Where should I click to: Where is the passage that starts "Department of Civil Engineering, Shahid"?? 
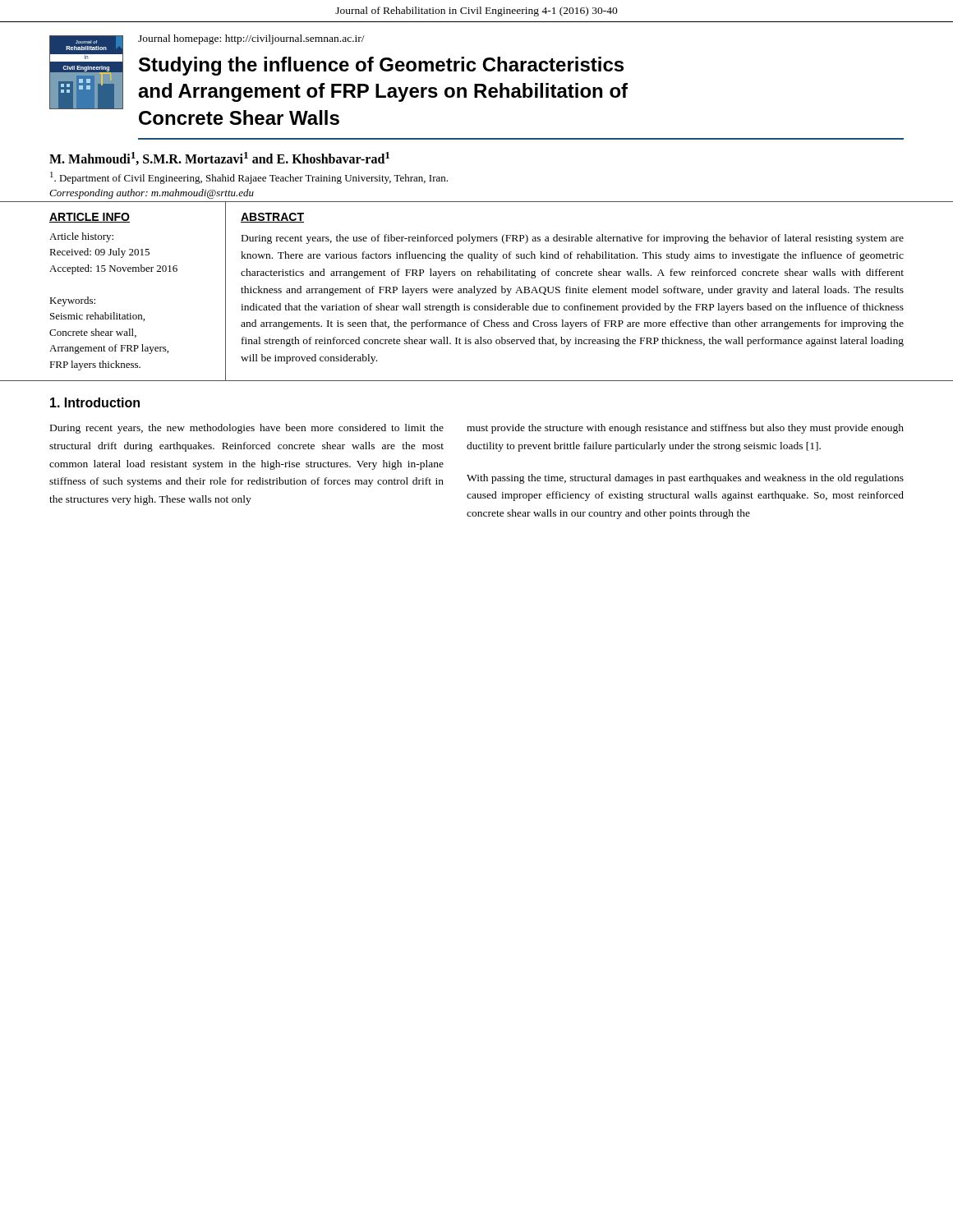[x=249, y=176]
